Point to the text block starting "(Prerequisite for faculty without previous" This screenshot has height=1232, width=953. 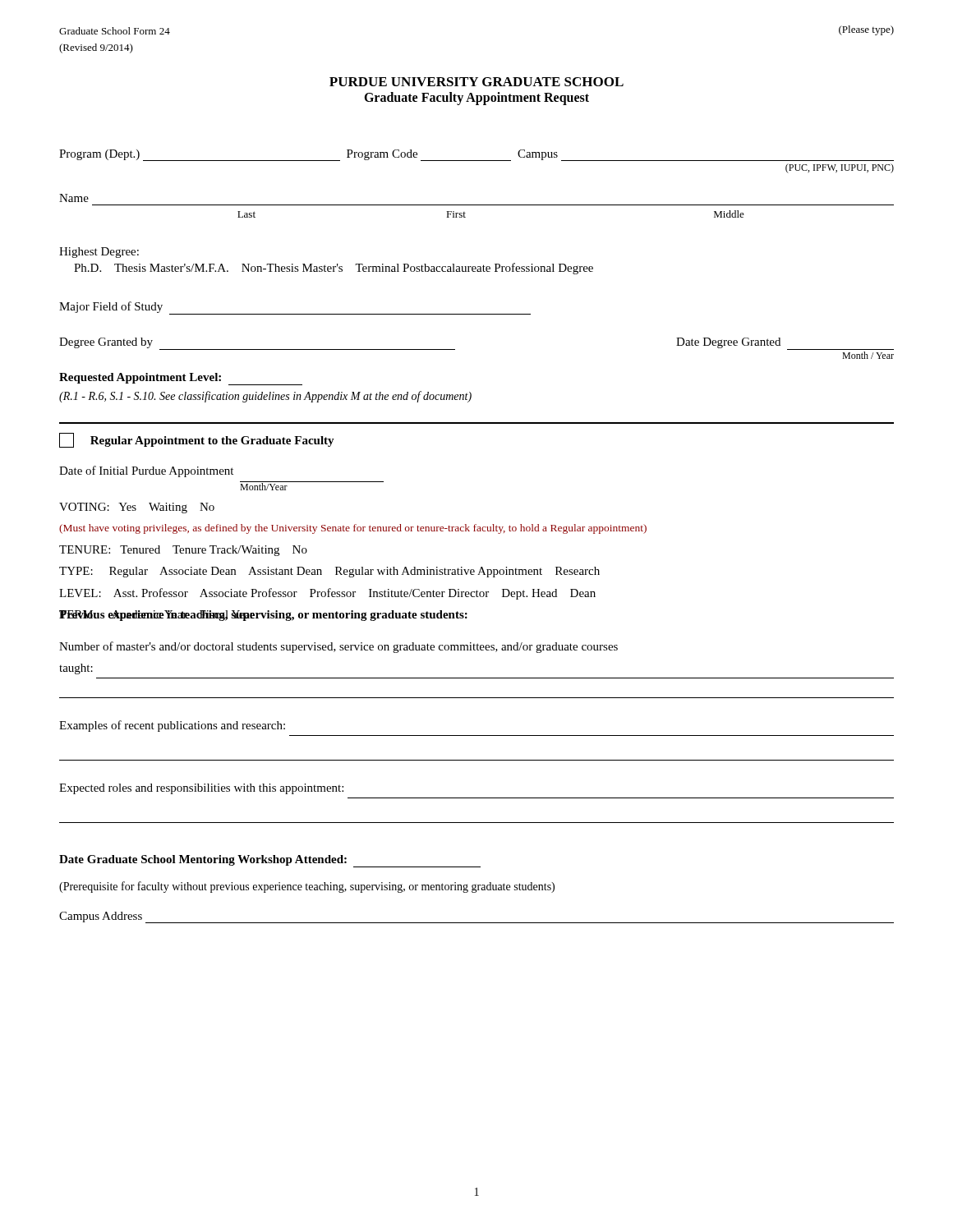[x=307, y=887]
